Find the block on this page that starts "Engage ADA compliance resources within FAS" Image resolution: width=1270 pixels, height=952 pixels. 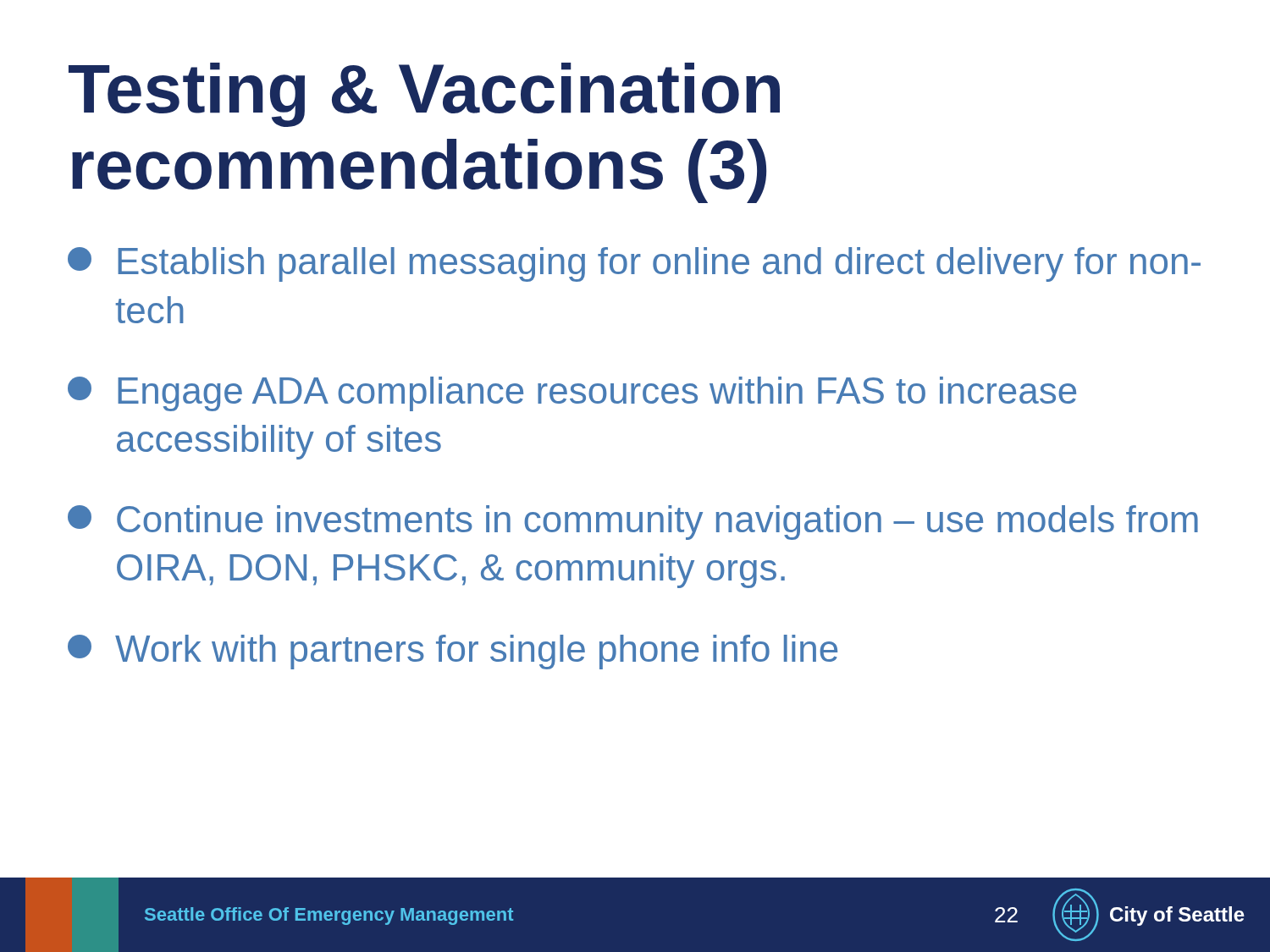635,415
